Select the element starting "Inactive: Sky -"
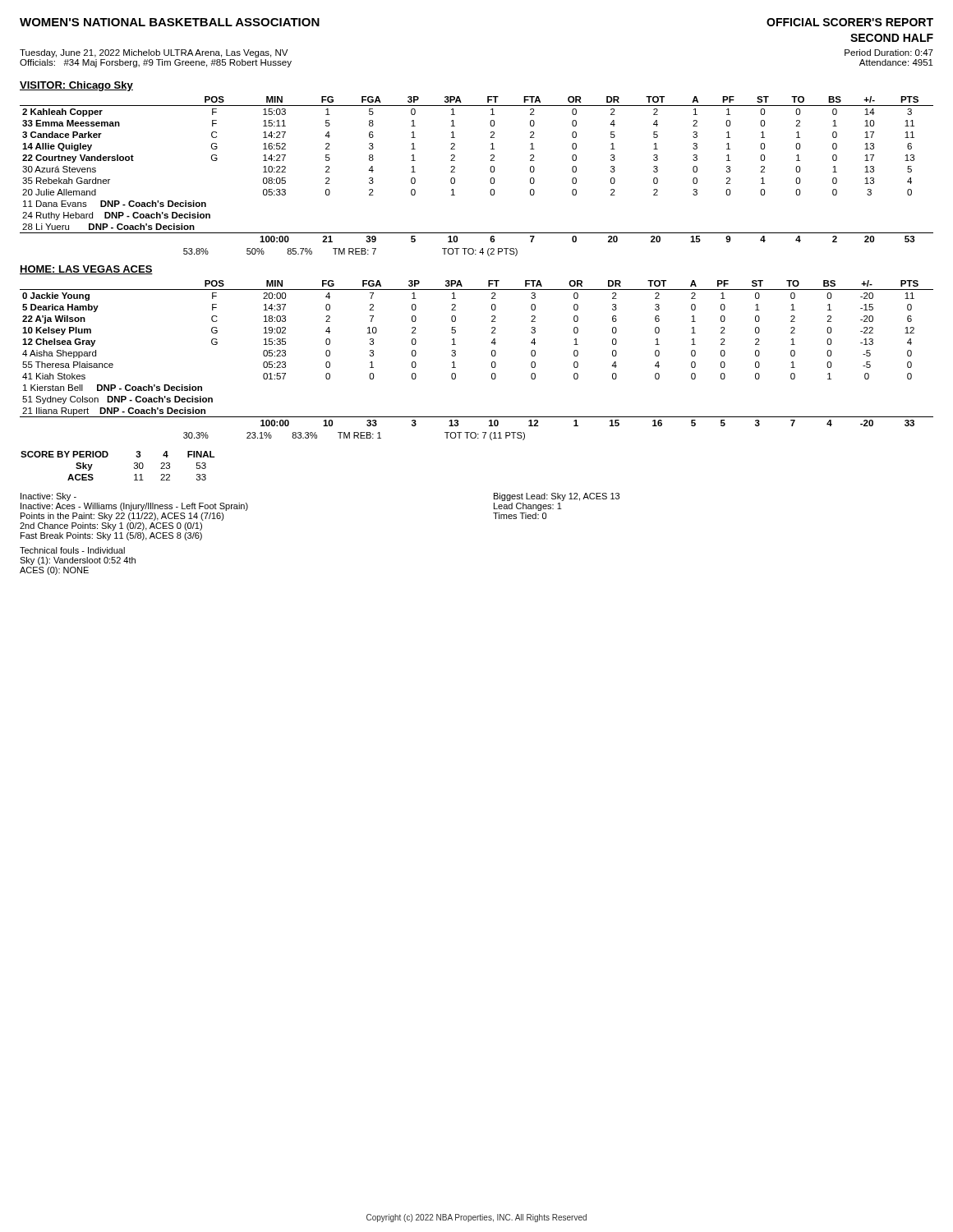The height and width of the screenshot is (1232, 953). click(134, 516)
